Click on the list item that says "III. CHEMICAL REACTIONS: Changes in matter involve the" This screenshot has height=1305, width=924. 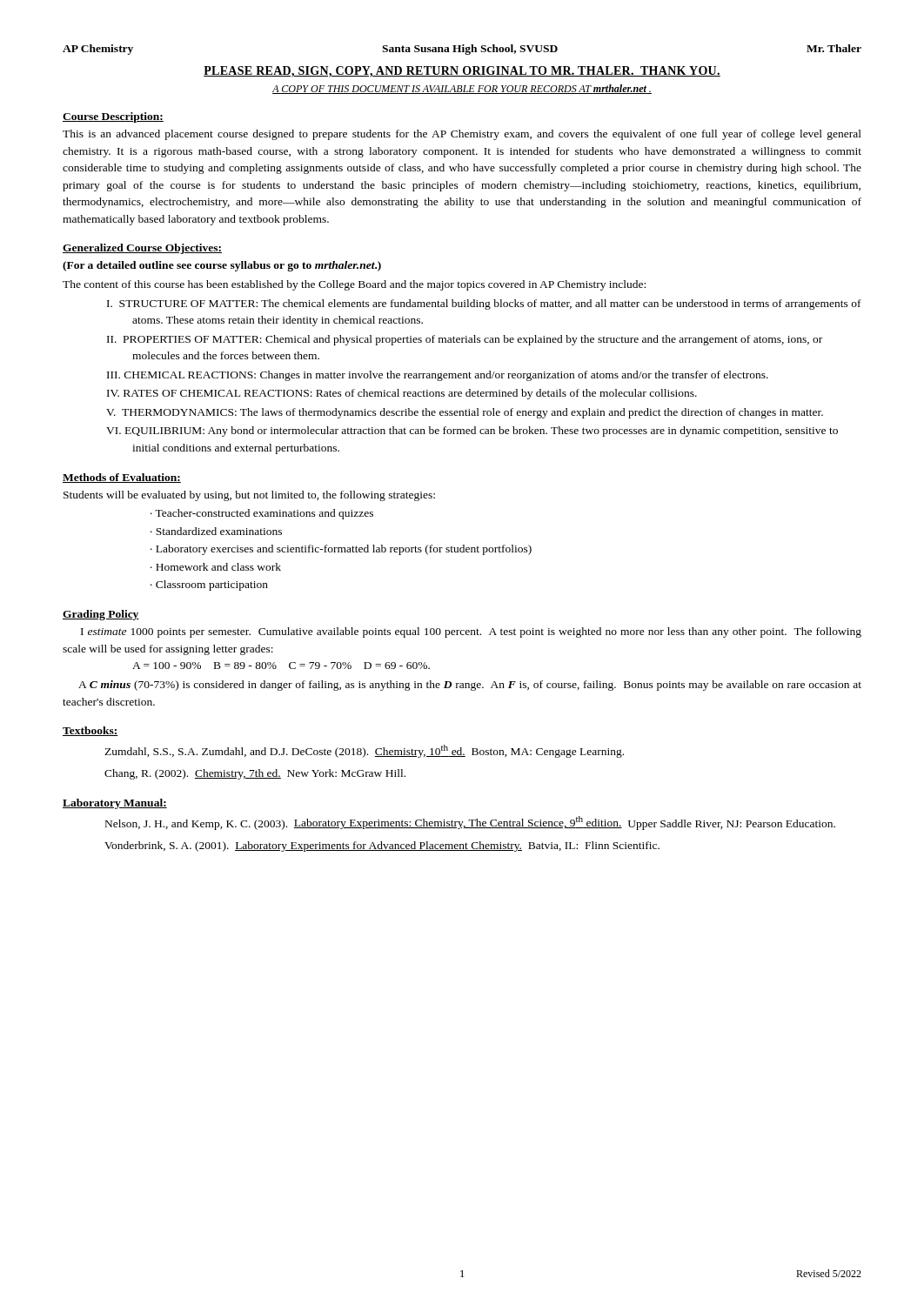click(450, 374)
